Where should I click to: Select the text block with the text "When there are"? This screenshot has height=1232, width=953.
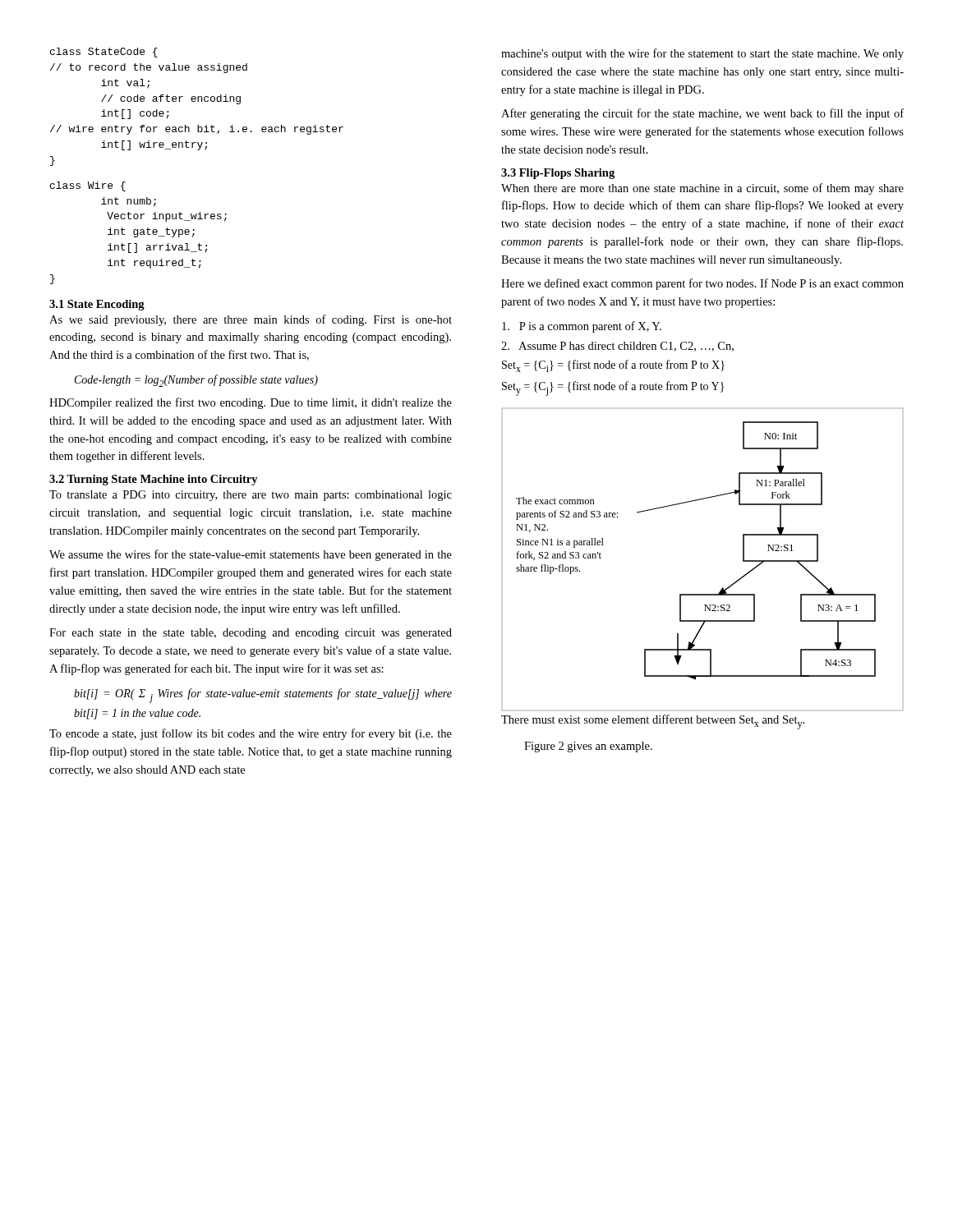coord(702,245)
